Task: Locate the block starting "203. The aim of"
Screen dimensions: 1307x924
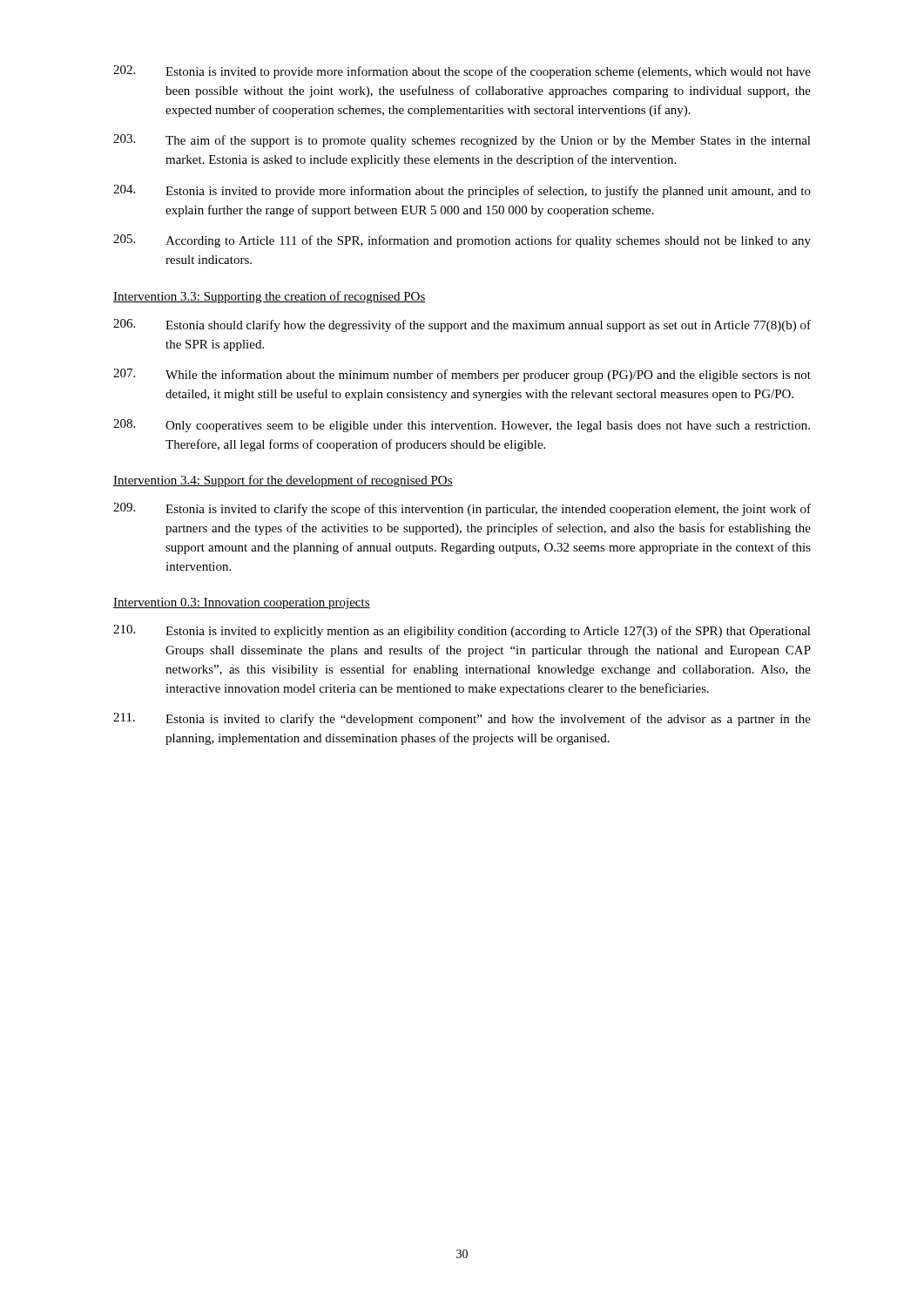Action: [462, 151]
